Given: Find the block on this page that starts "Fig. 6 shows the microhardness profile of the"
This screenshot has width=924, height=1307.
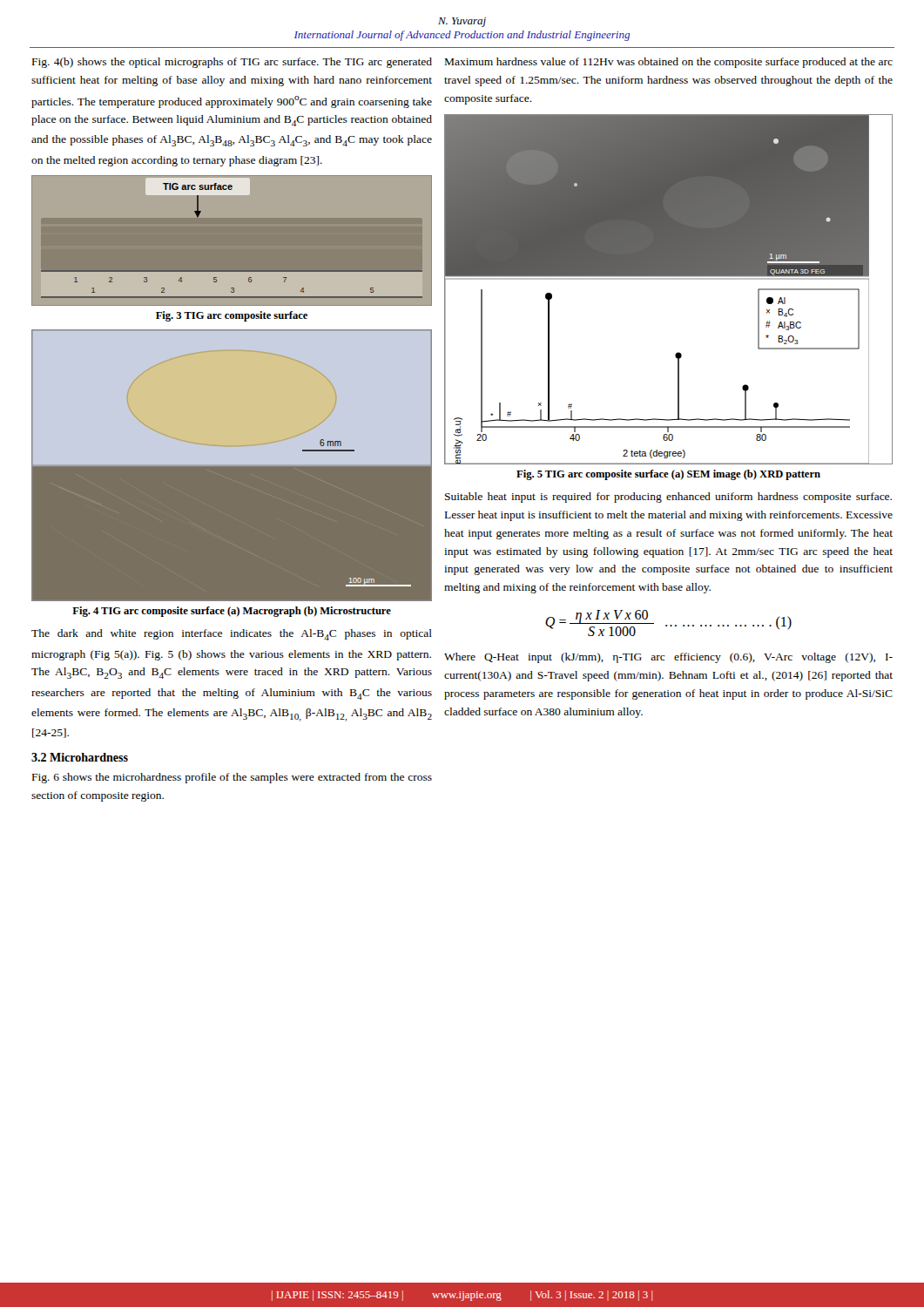Looking at the screenshot, I should click(232, 786).
